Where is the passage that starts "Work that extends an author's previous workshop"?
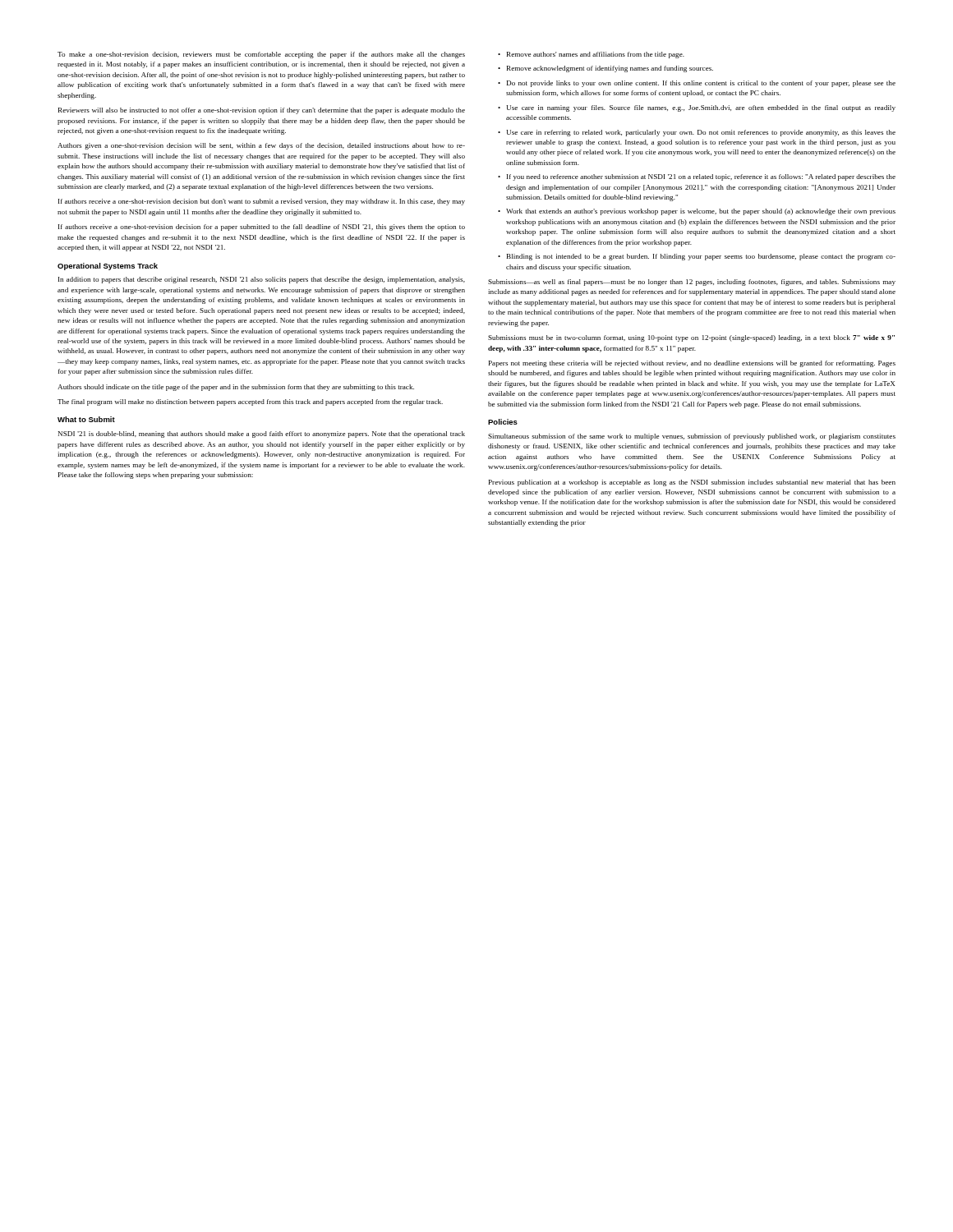 click(697, 227)
